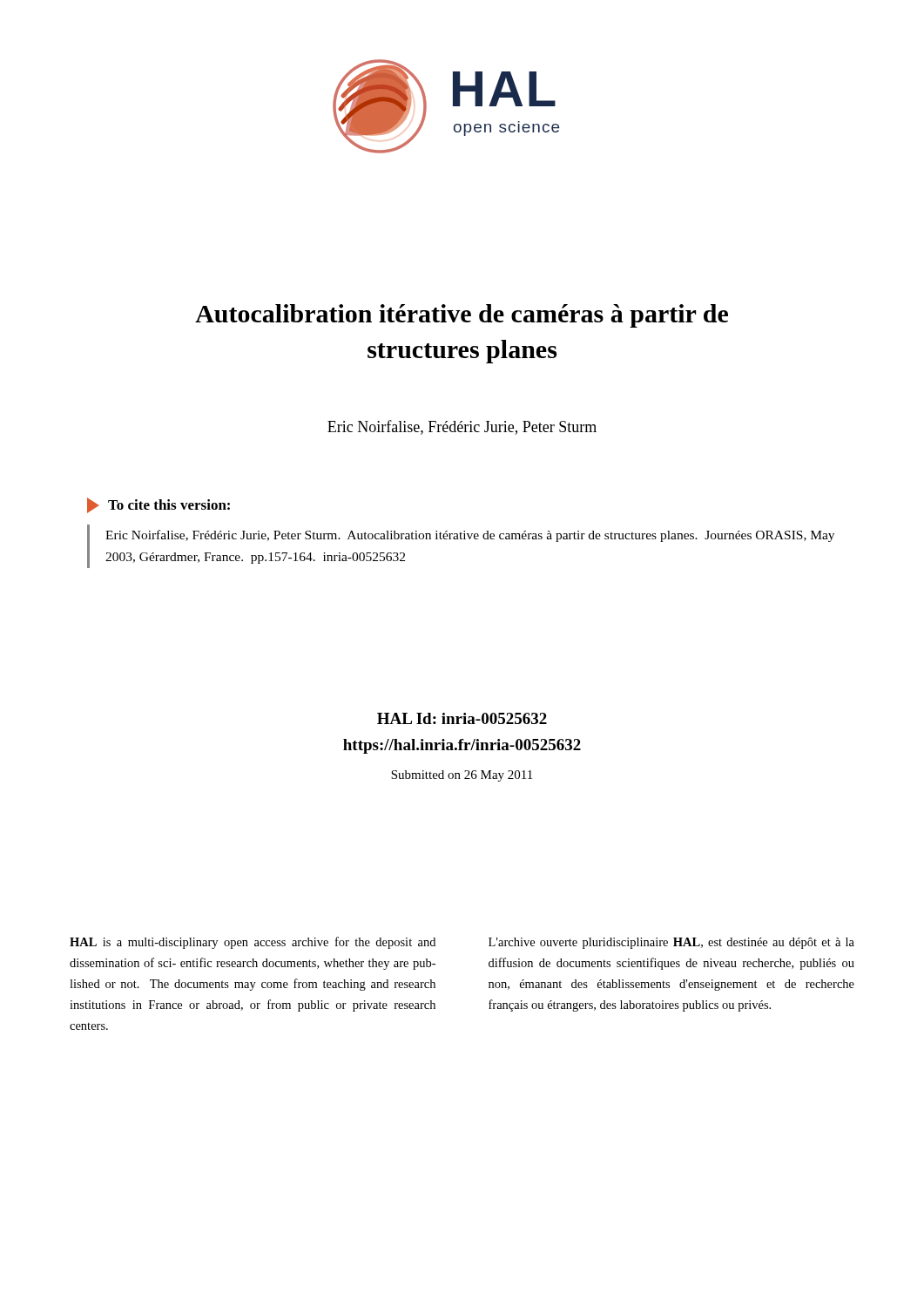The width and height of the screenshot is (924, 1307).
Task: Where is the title that starts "Autocalibration itérative de"?
Action: pyautogui.click(x=462, y=332)
